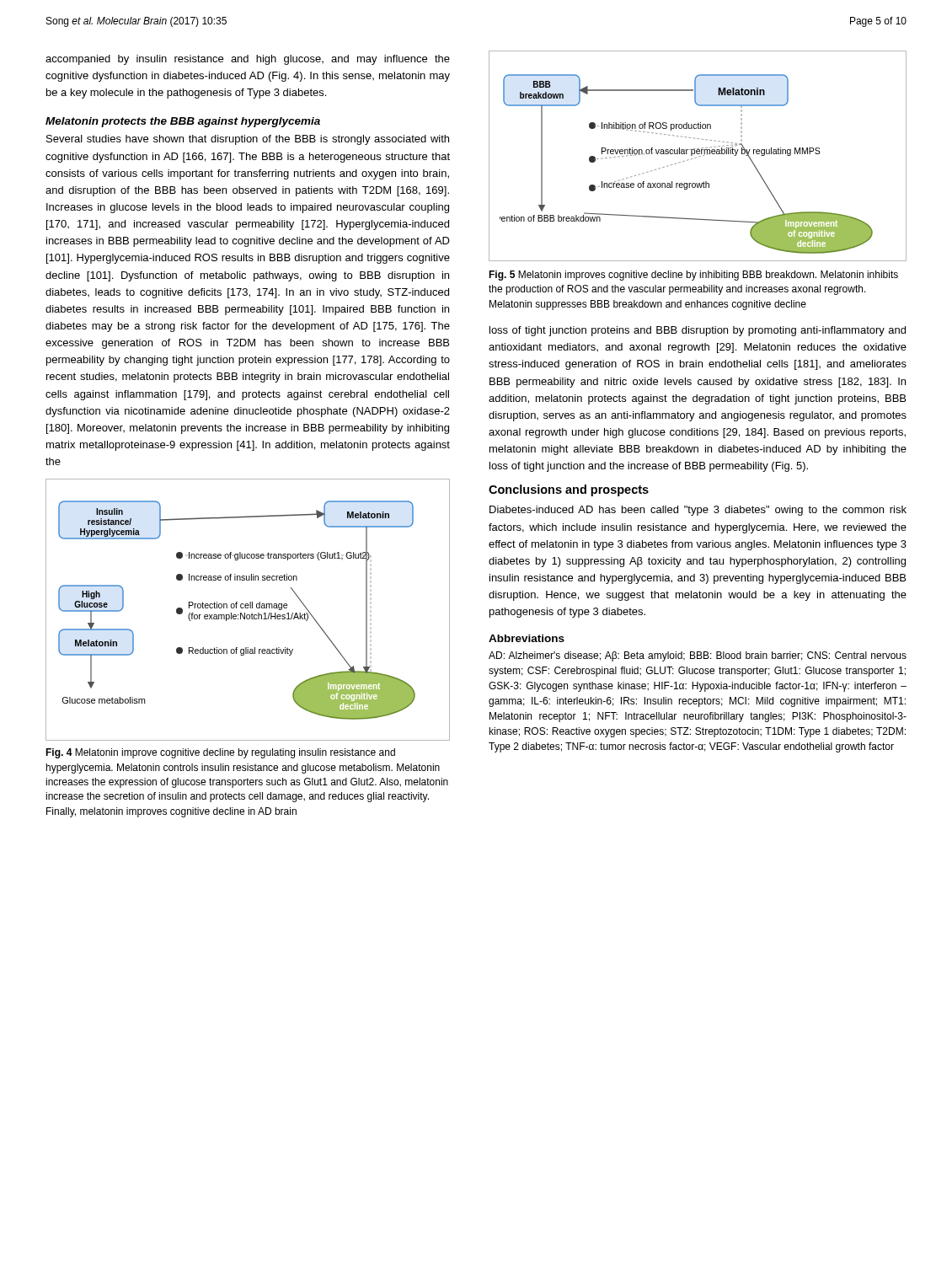Locate the region starting "Conclusions and prospects"
The height and width of the screenshot is (1264, 952).
click(x=569, y=490)
